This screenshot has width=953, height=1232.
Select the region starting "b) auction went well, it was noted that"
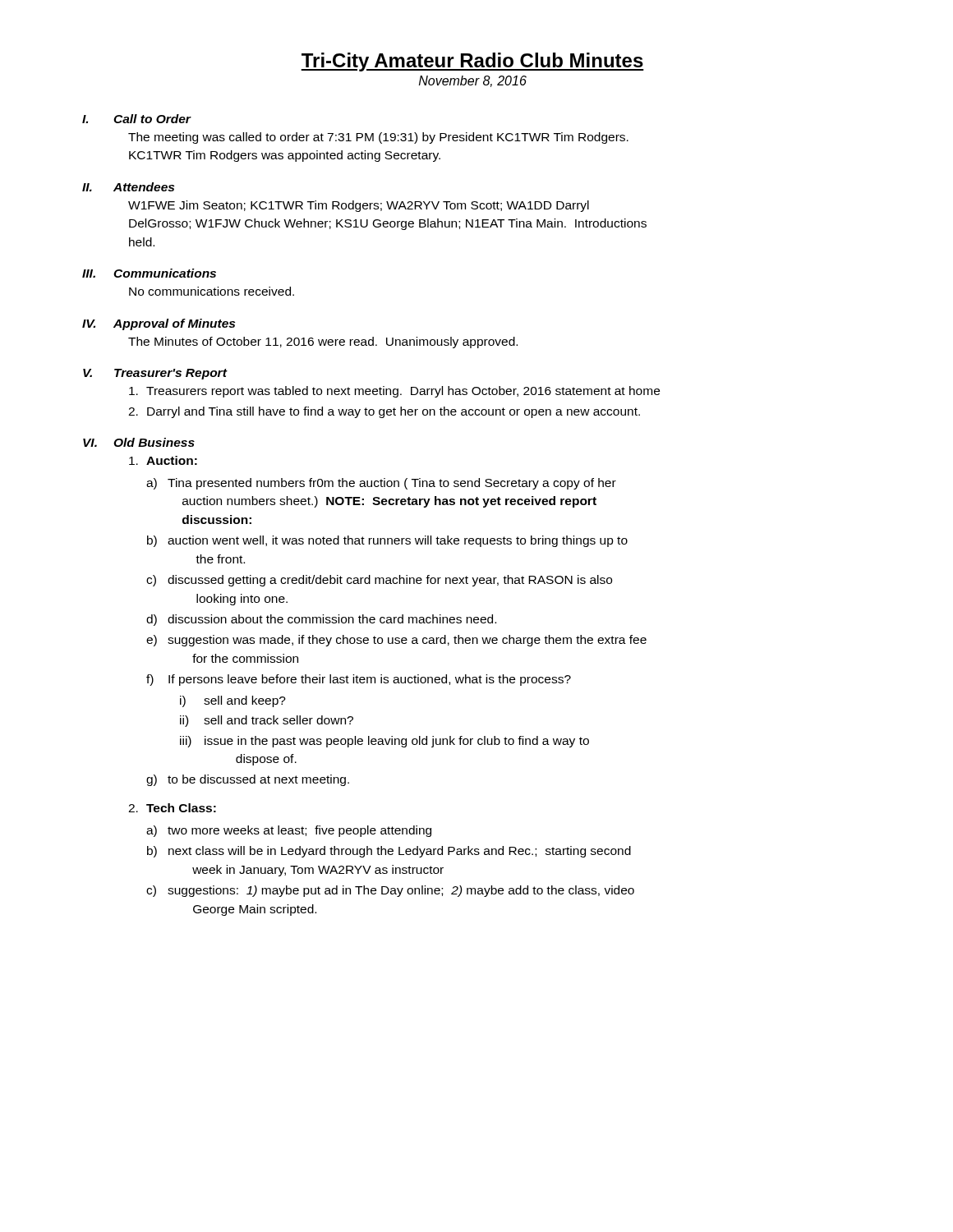(387, 550)
